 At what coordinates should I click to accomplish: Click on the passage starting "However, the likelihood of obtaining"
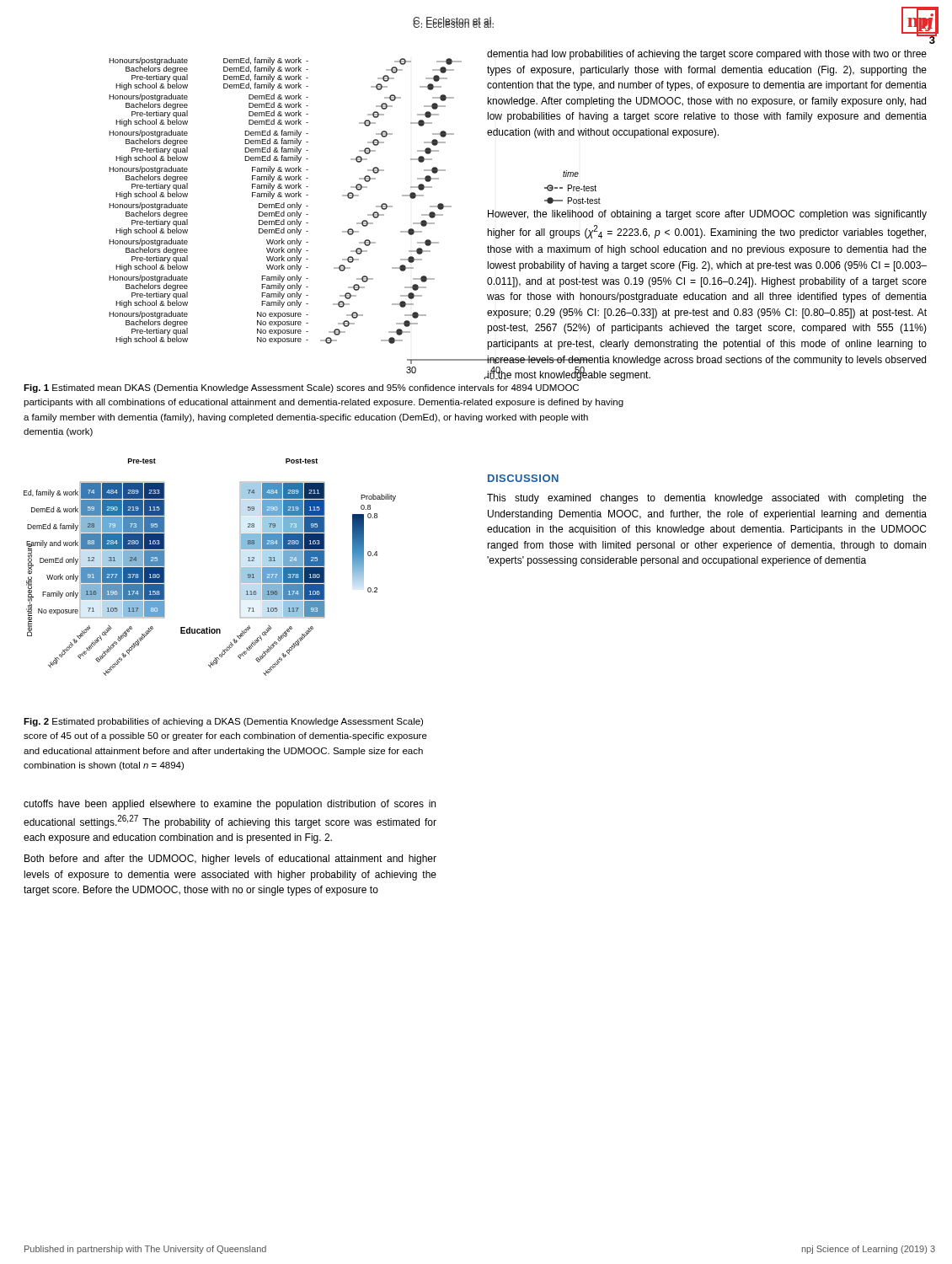click(707, 295)
